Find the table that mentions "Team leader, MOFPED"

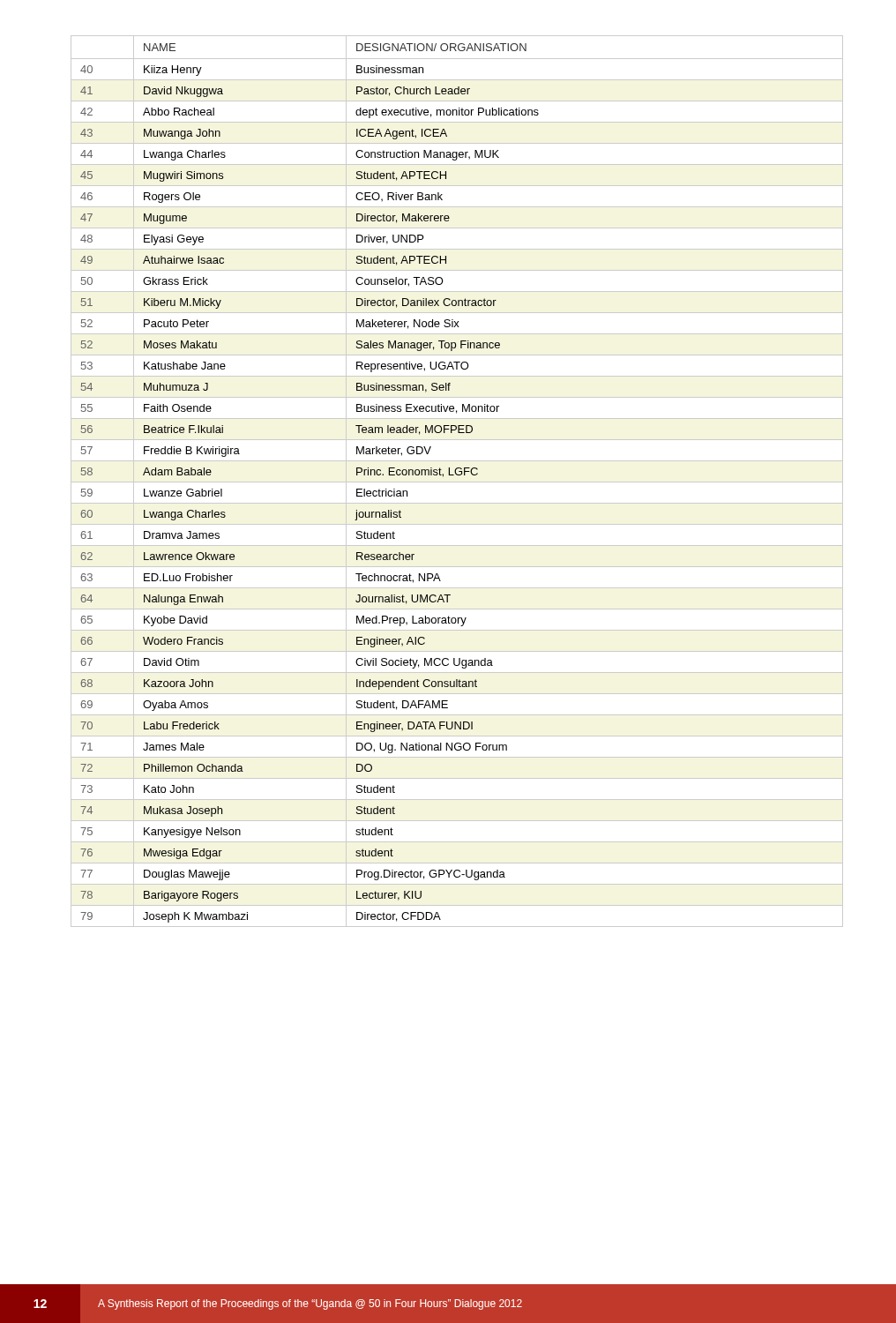tap(457, 481)
